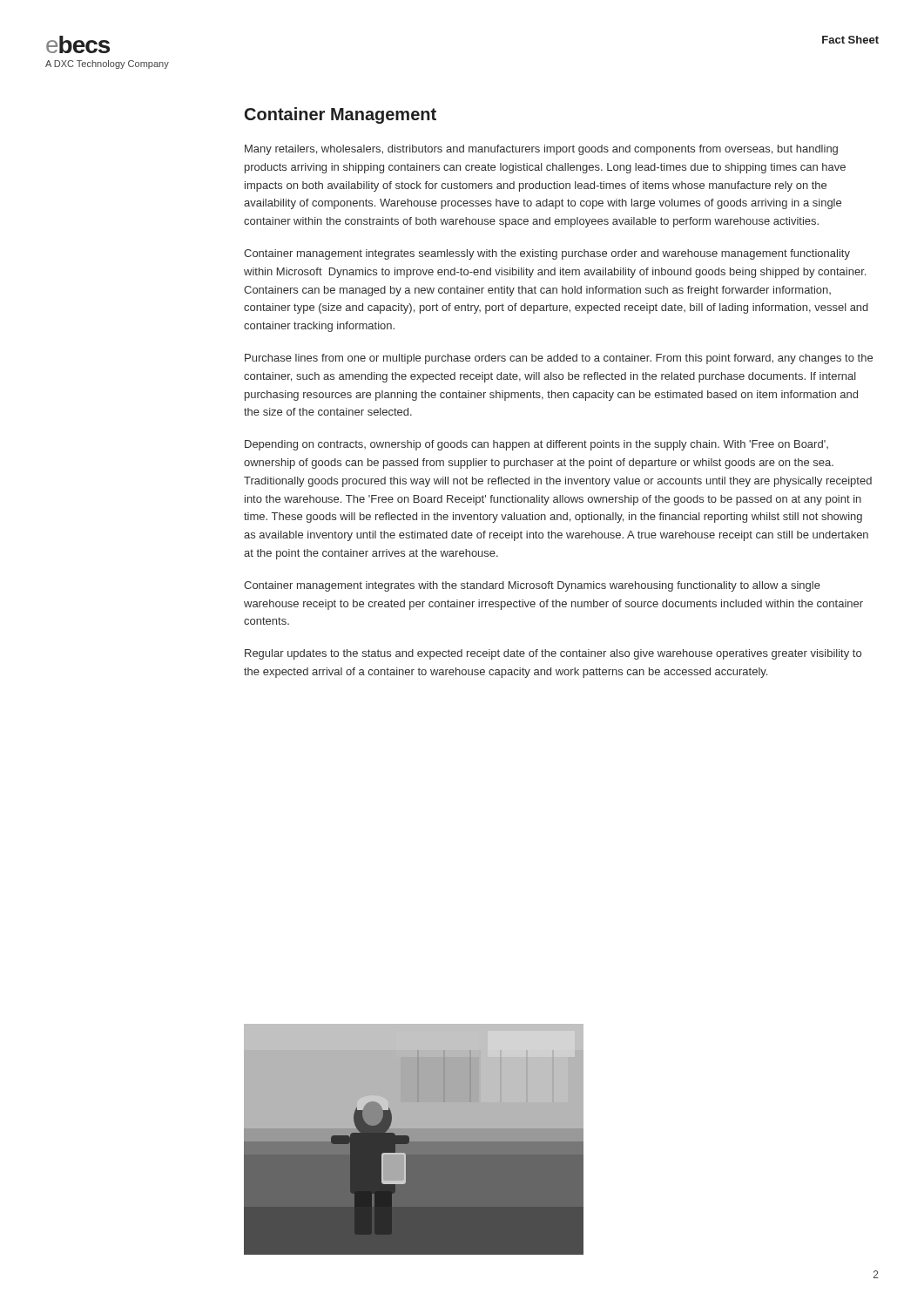
Task: Locate the passage starting "Purchase lines from one or"
Action: click(559, 385)
